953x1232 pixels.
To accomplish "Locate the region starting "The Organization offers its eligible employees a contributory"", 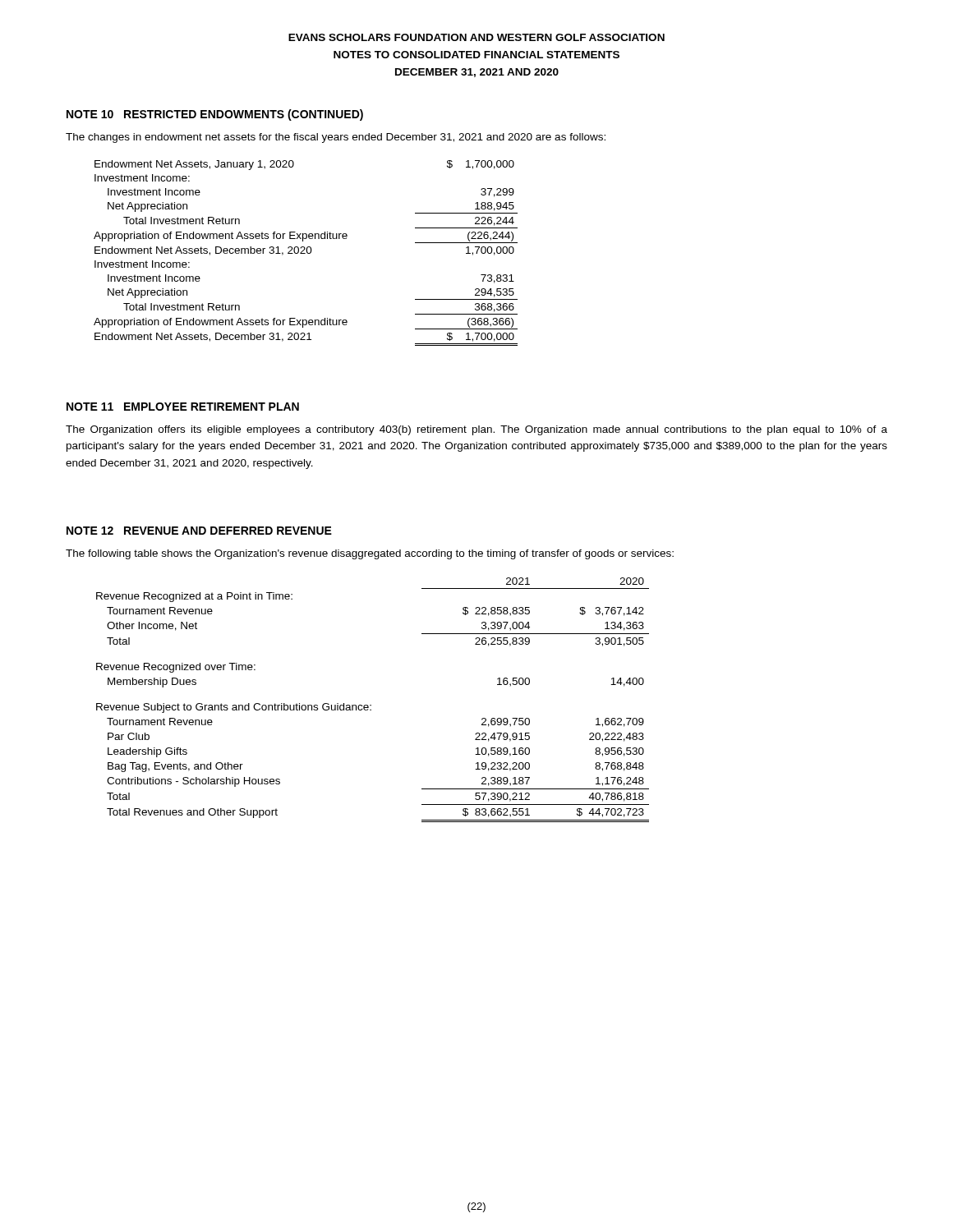I will [476, 446].
